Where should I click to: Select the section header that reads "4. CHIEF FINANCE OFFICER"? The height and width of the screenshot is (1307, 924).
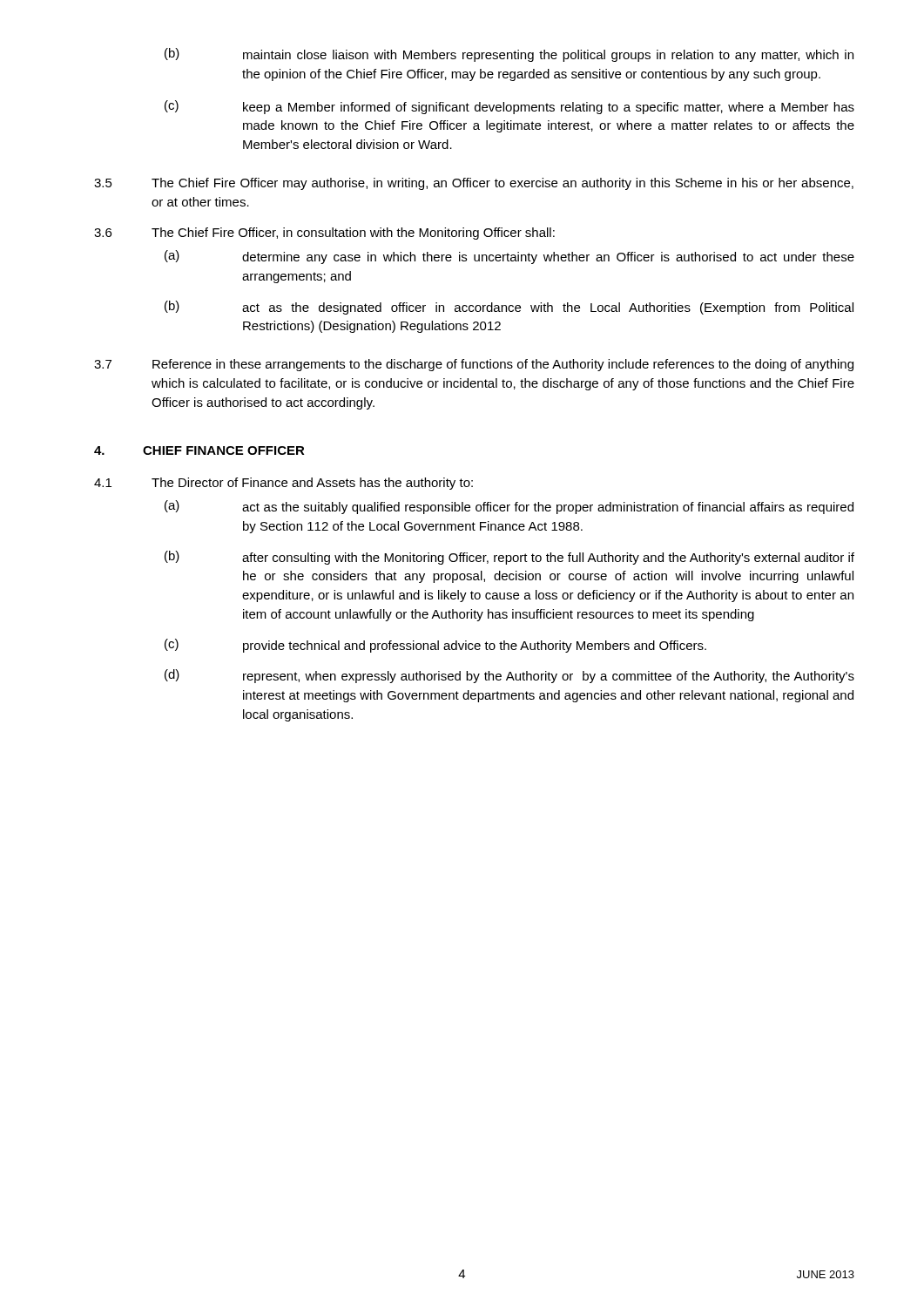(199, 450)
